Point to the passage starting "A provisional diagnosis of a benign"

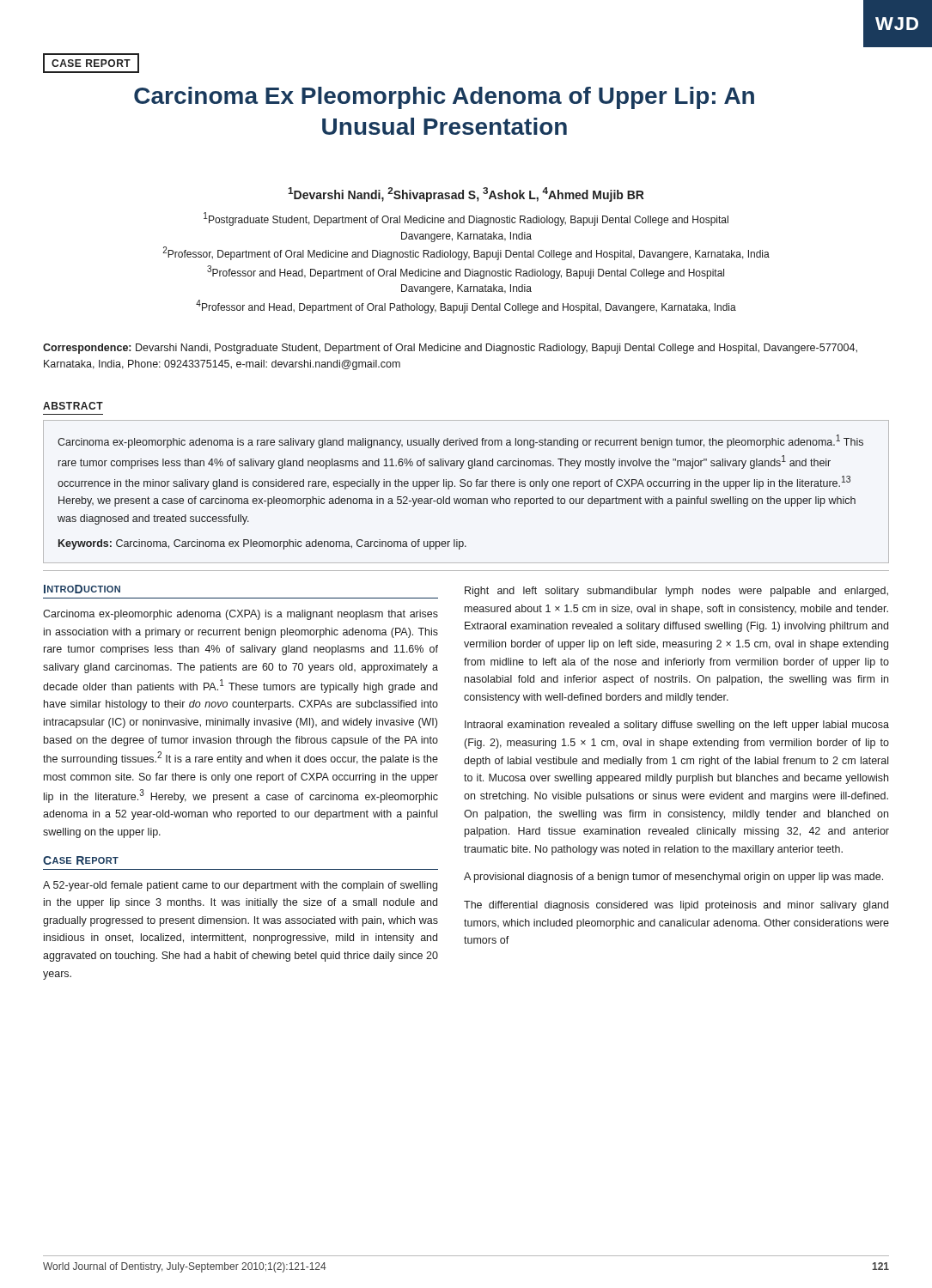click(674, 877)
